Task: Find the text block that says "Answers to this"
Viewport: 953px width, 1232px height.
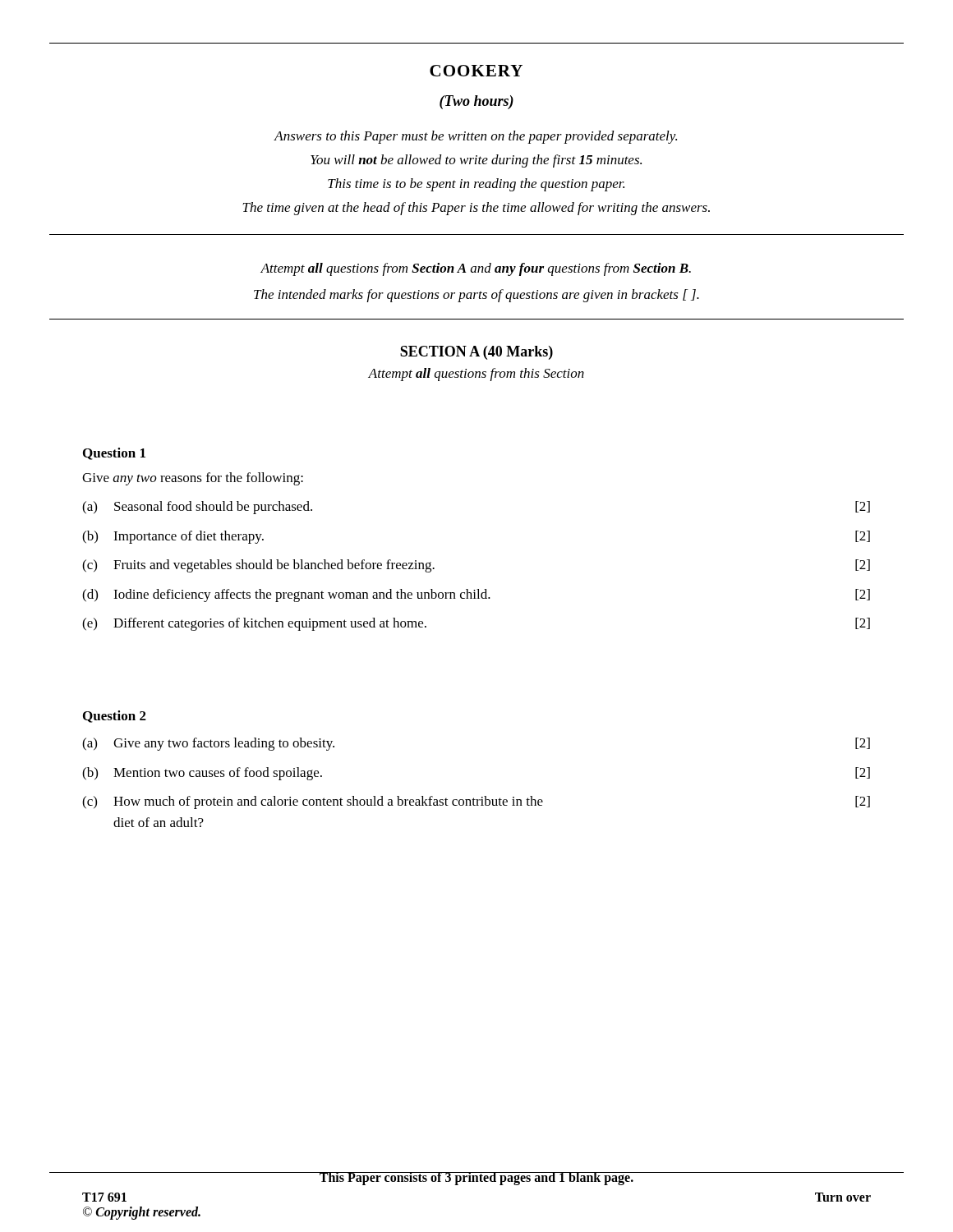Action: (x=476, y=136)
